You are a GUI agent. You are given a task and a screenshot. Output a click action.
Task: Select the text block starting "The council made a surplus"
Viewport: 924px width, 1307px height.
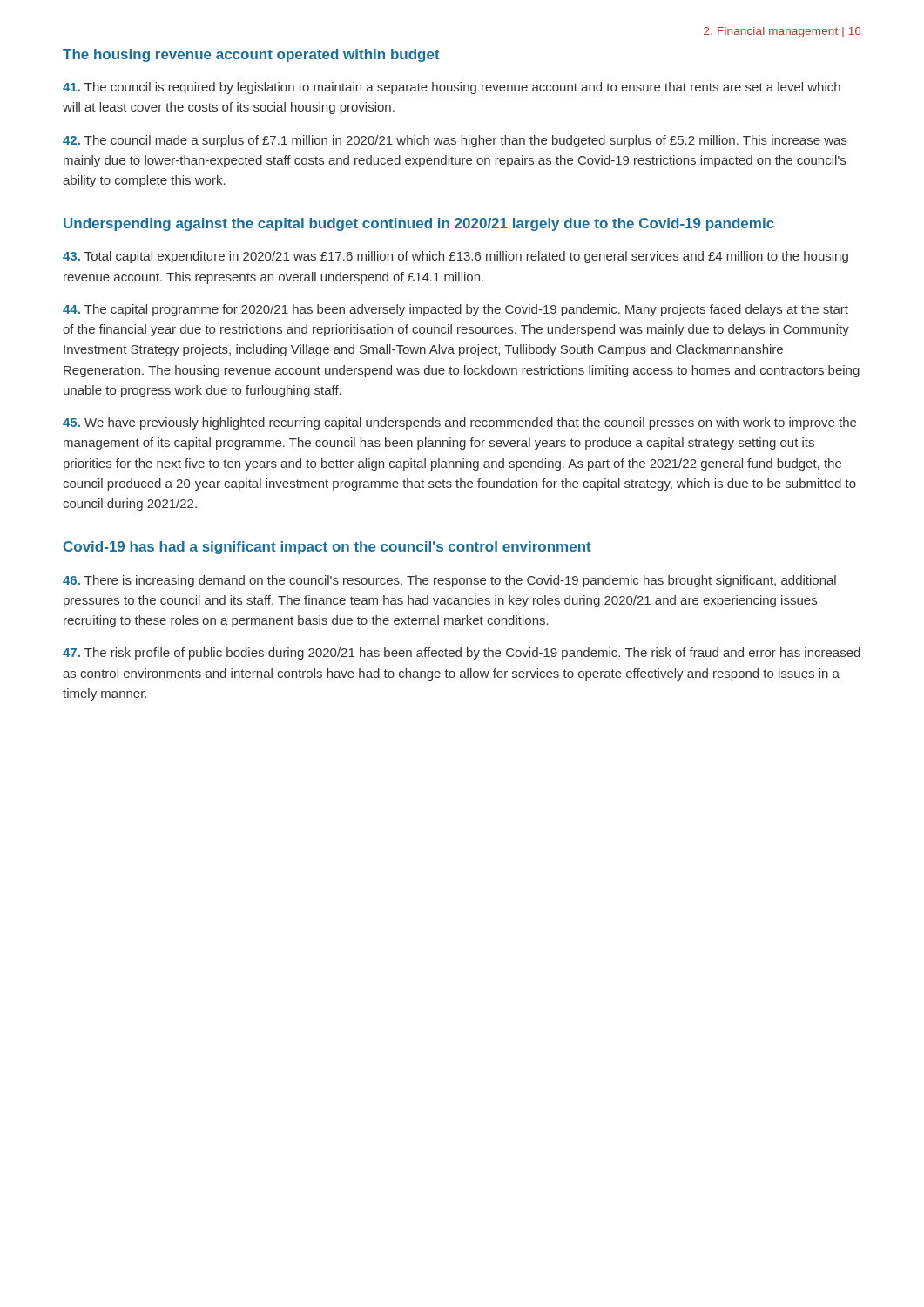click(455, 160)
